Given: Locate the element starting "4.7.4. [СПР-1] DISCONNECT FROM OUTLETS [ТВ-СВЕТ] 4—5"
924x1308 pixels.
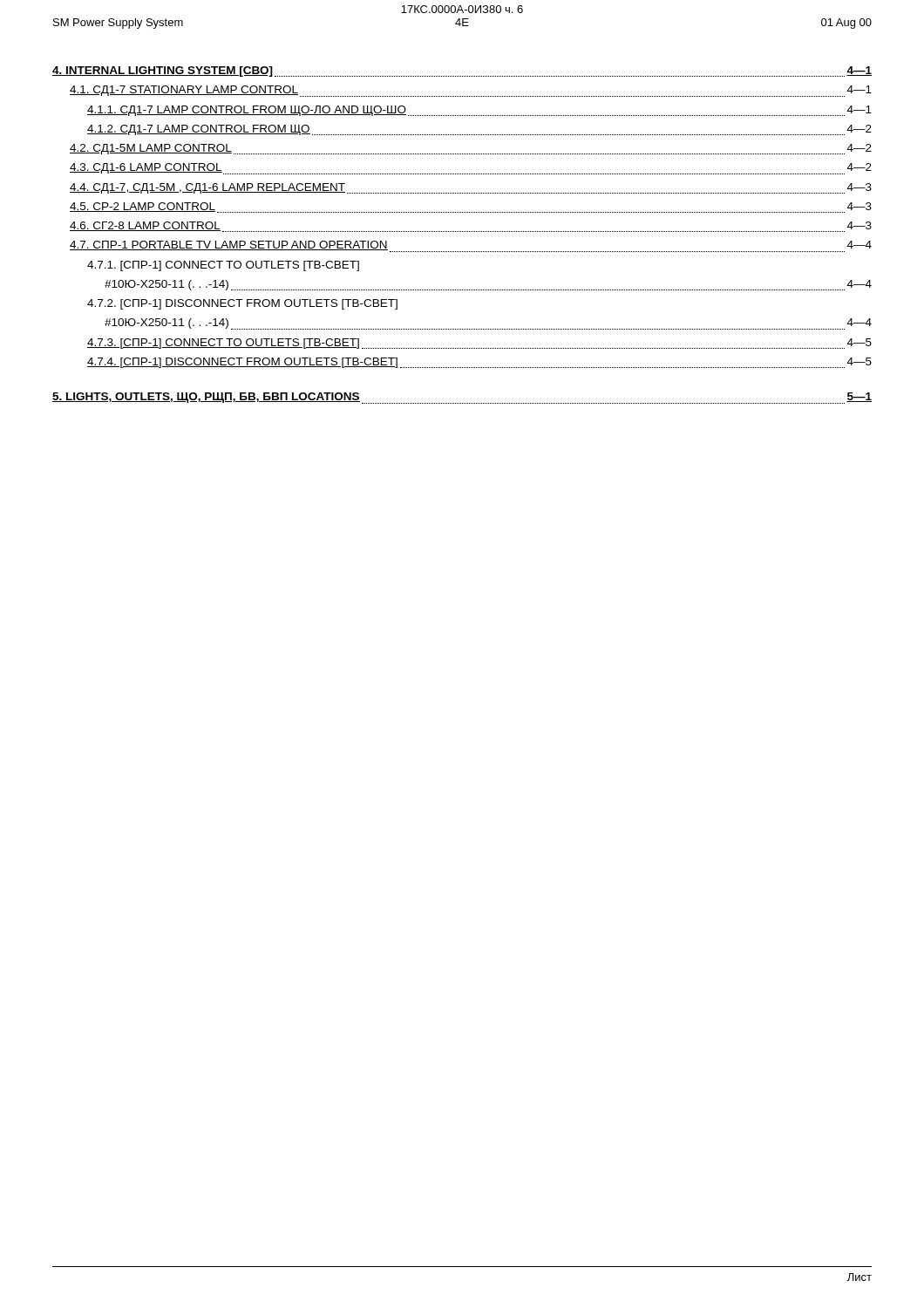Looking at the screenshot, I should pyautogui.click(x=479, y=362).
